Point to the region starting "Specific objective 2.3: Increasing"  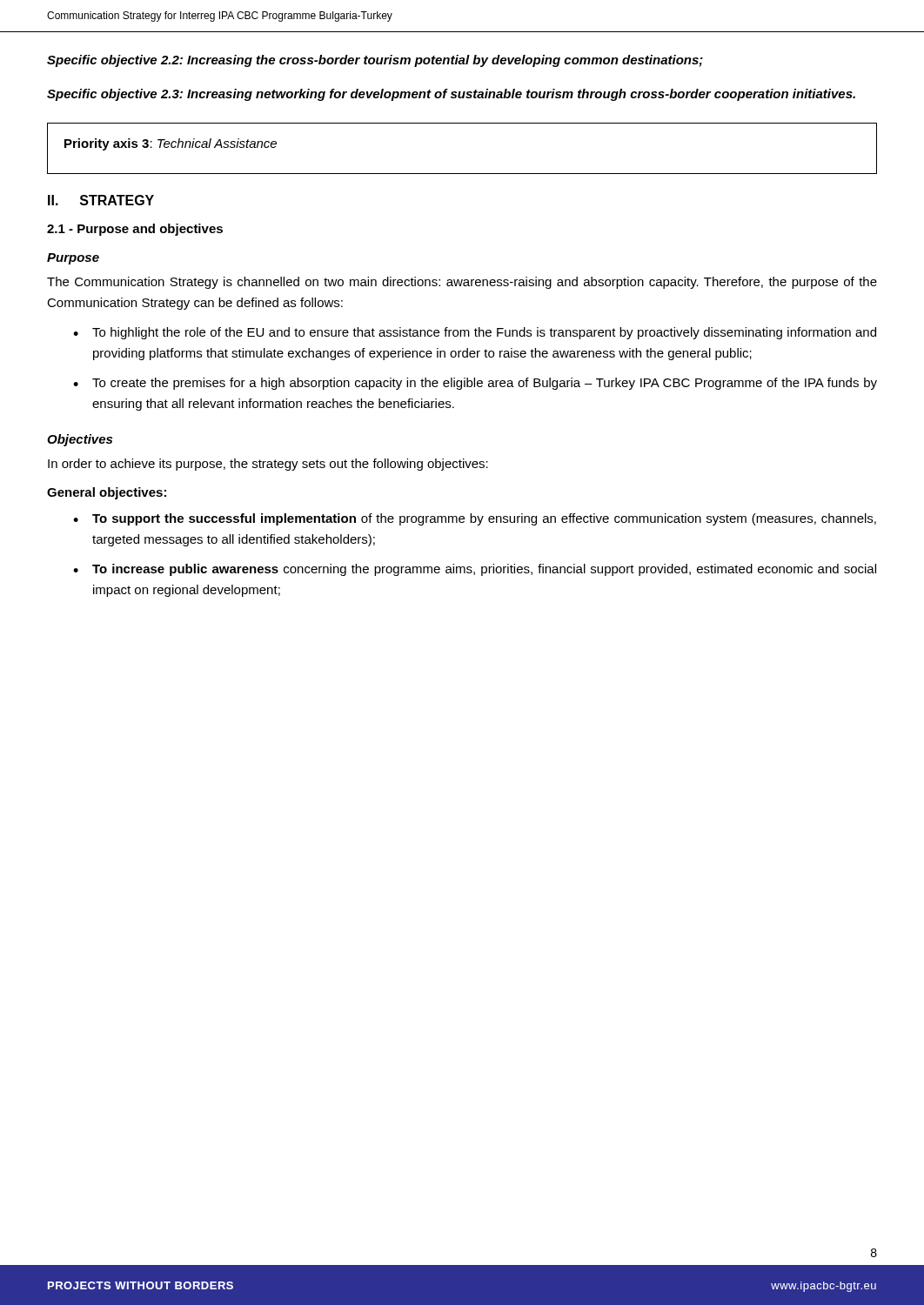pyautogui.click(x=452, y=93)
